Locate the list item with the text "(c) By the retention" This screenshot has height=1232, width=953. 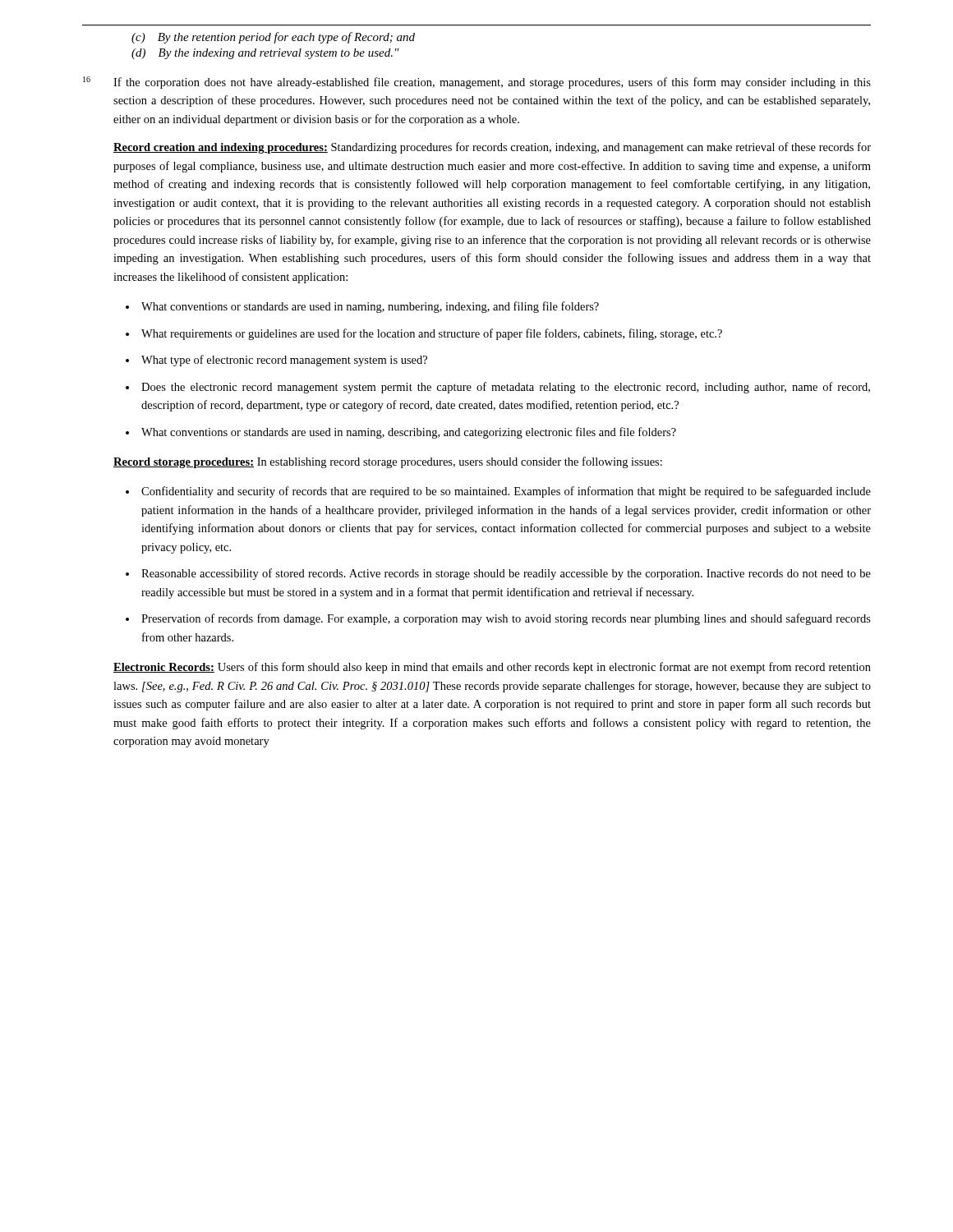coord(273,38)
